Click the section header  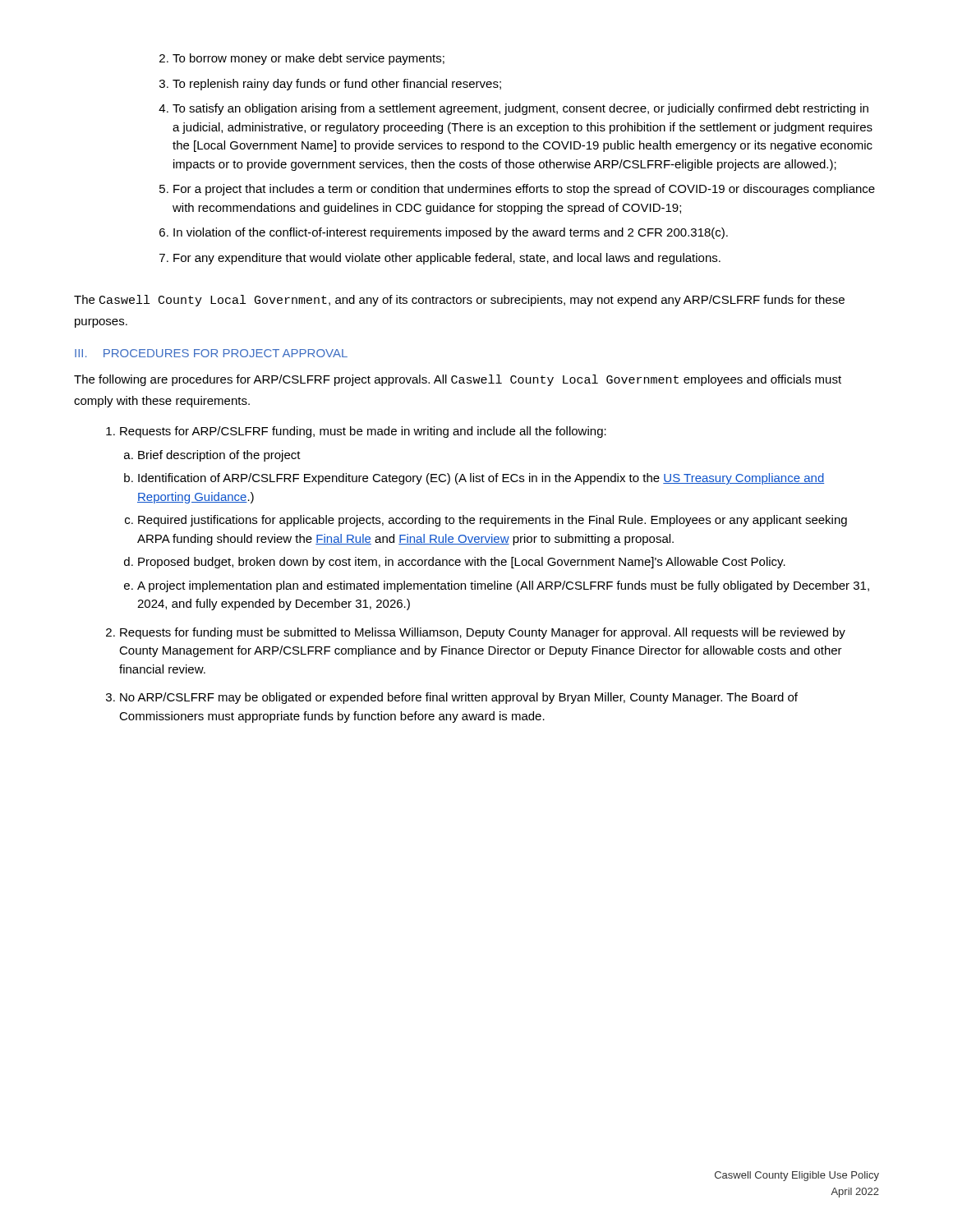211,353
